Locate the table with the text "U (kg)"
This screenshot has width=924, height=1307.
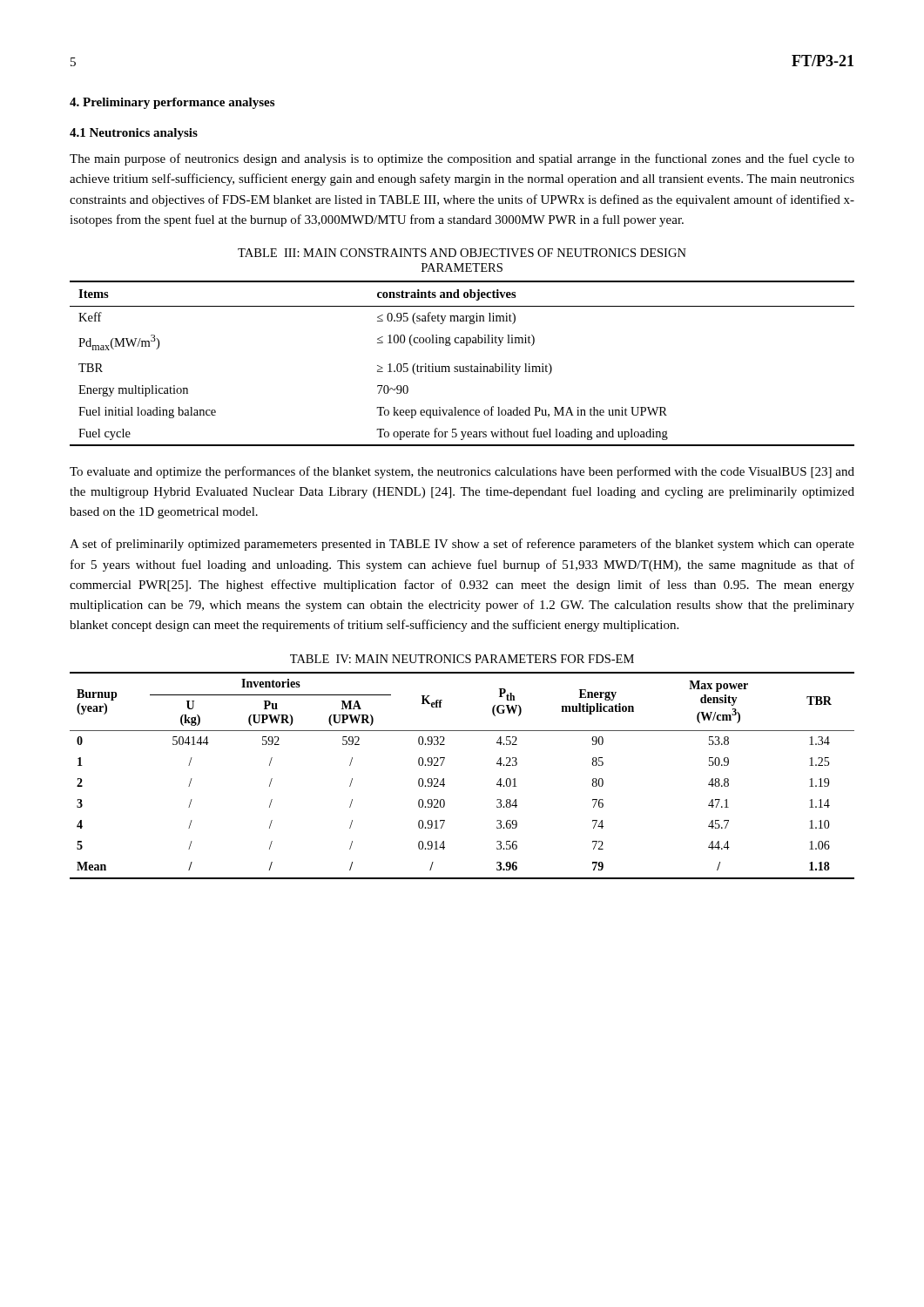[x=462, y=775]
